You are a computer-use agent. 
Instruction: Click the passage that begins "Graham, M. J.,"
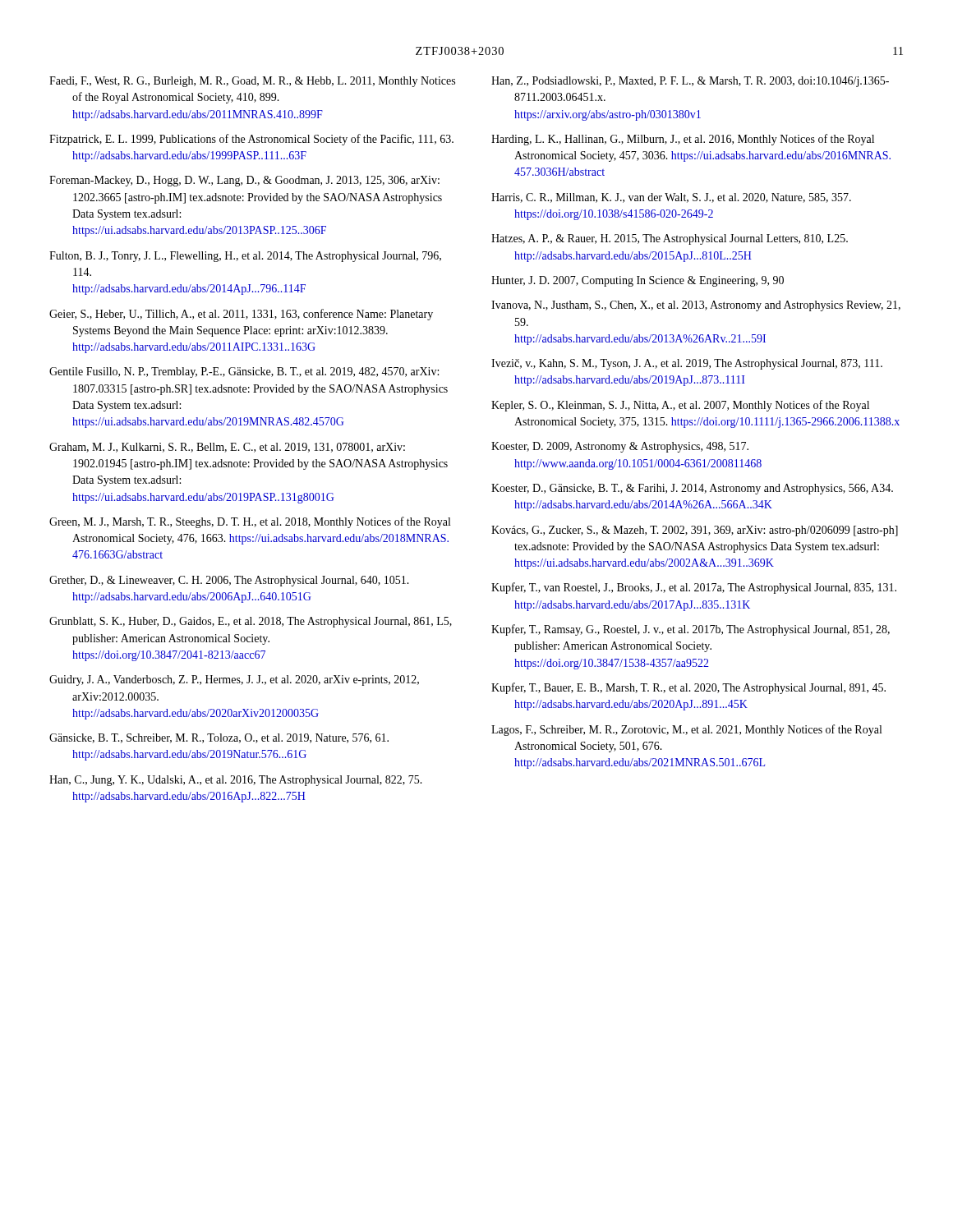249,472
